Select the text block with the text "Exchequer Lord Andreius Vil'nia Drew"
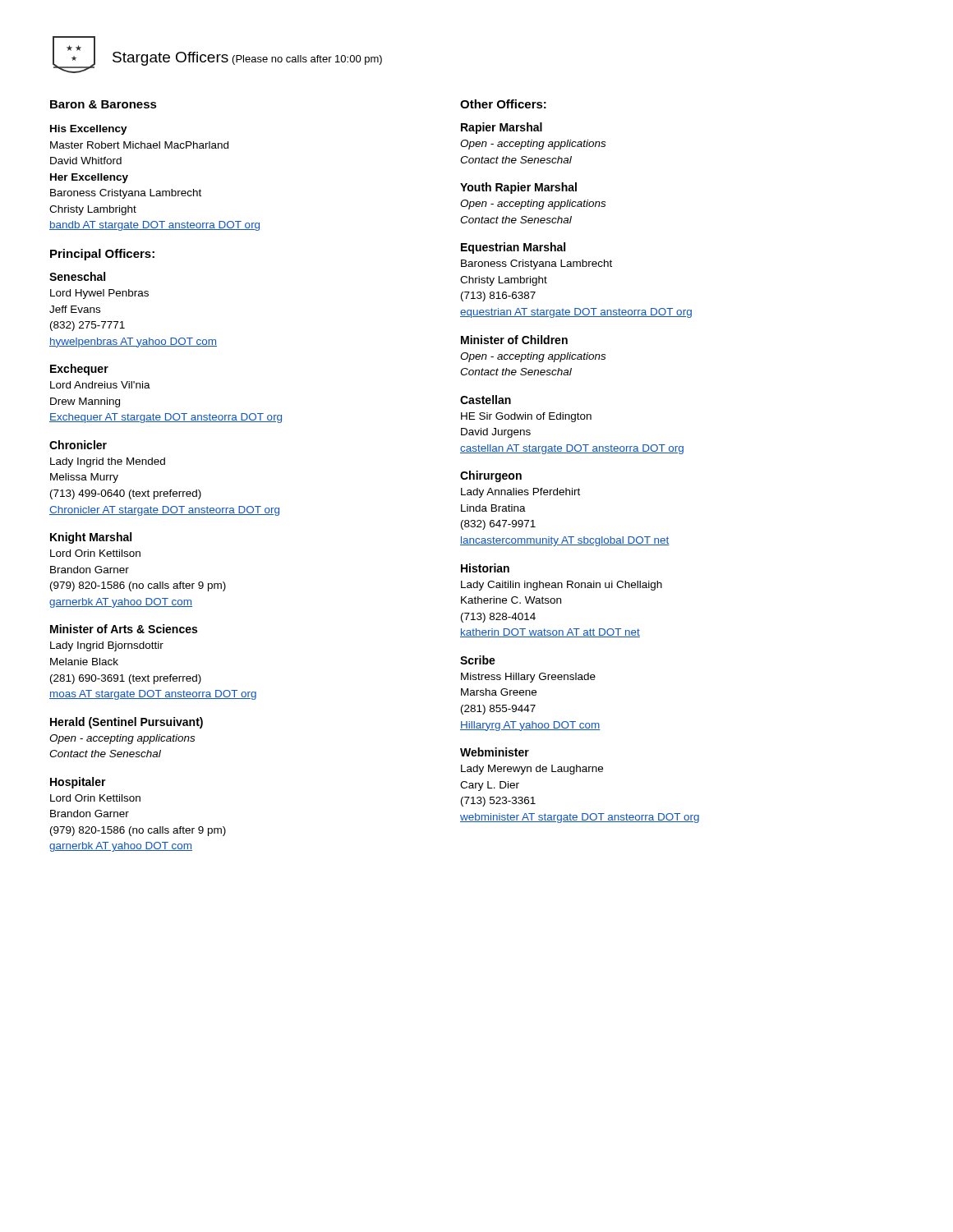This screenshot has height=1232, width=953. click(x=79, y=370)
